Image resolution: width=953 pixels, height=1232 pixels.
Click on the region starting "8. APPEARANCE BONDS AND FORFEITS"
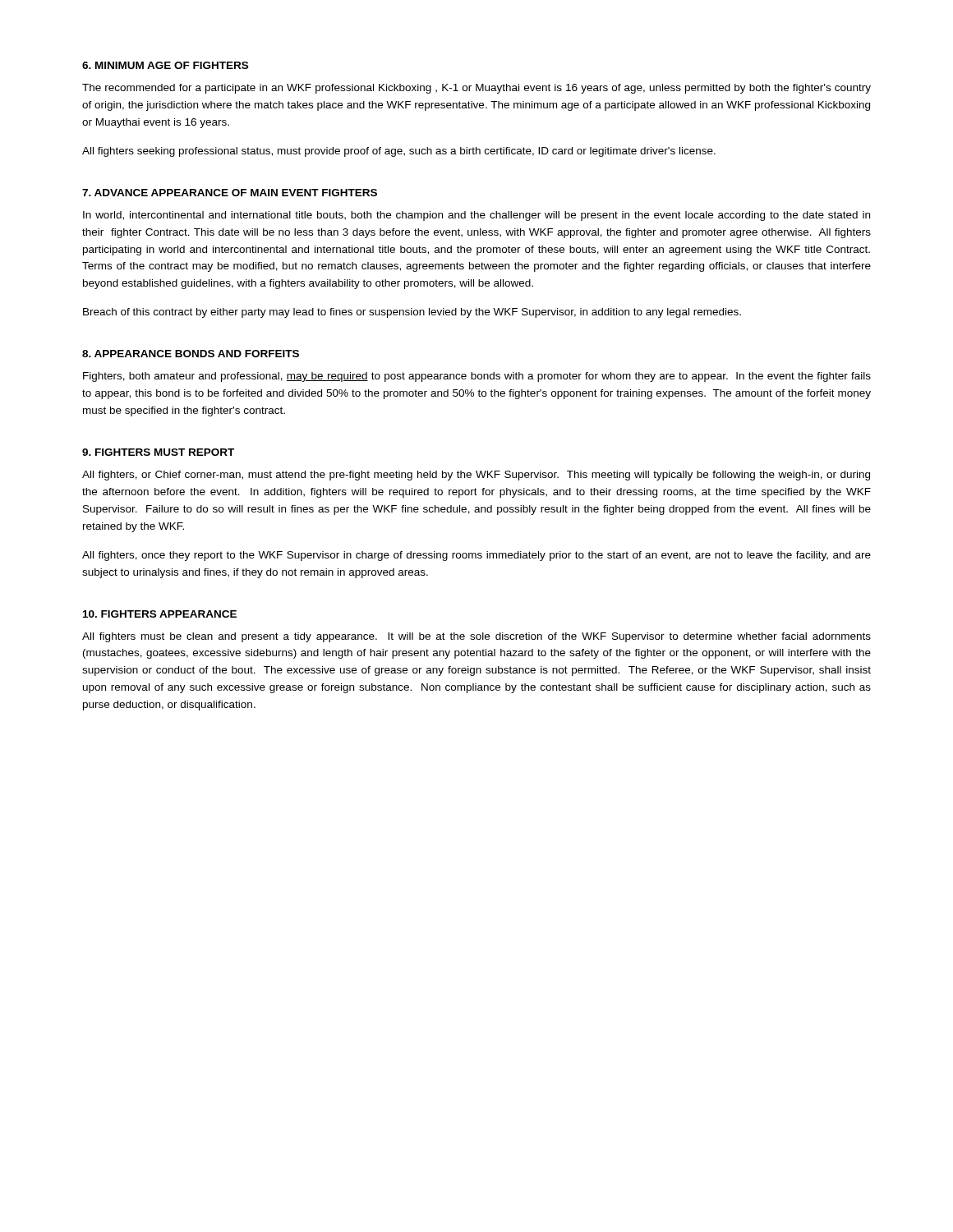[x=191, y=354]
